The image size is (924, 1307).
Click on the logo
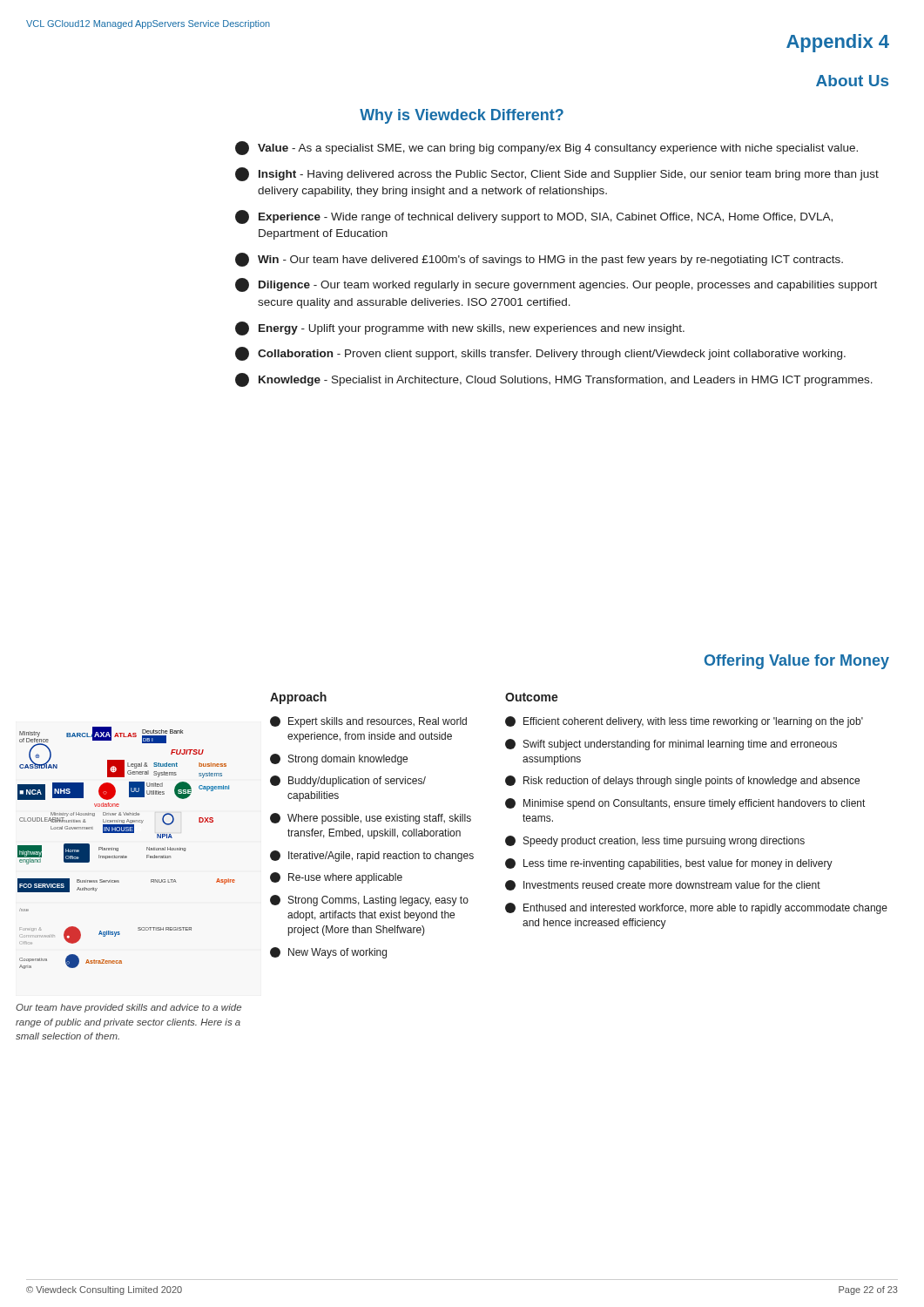click(x=139, y=859)
